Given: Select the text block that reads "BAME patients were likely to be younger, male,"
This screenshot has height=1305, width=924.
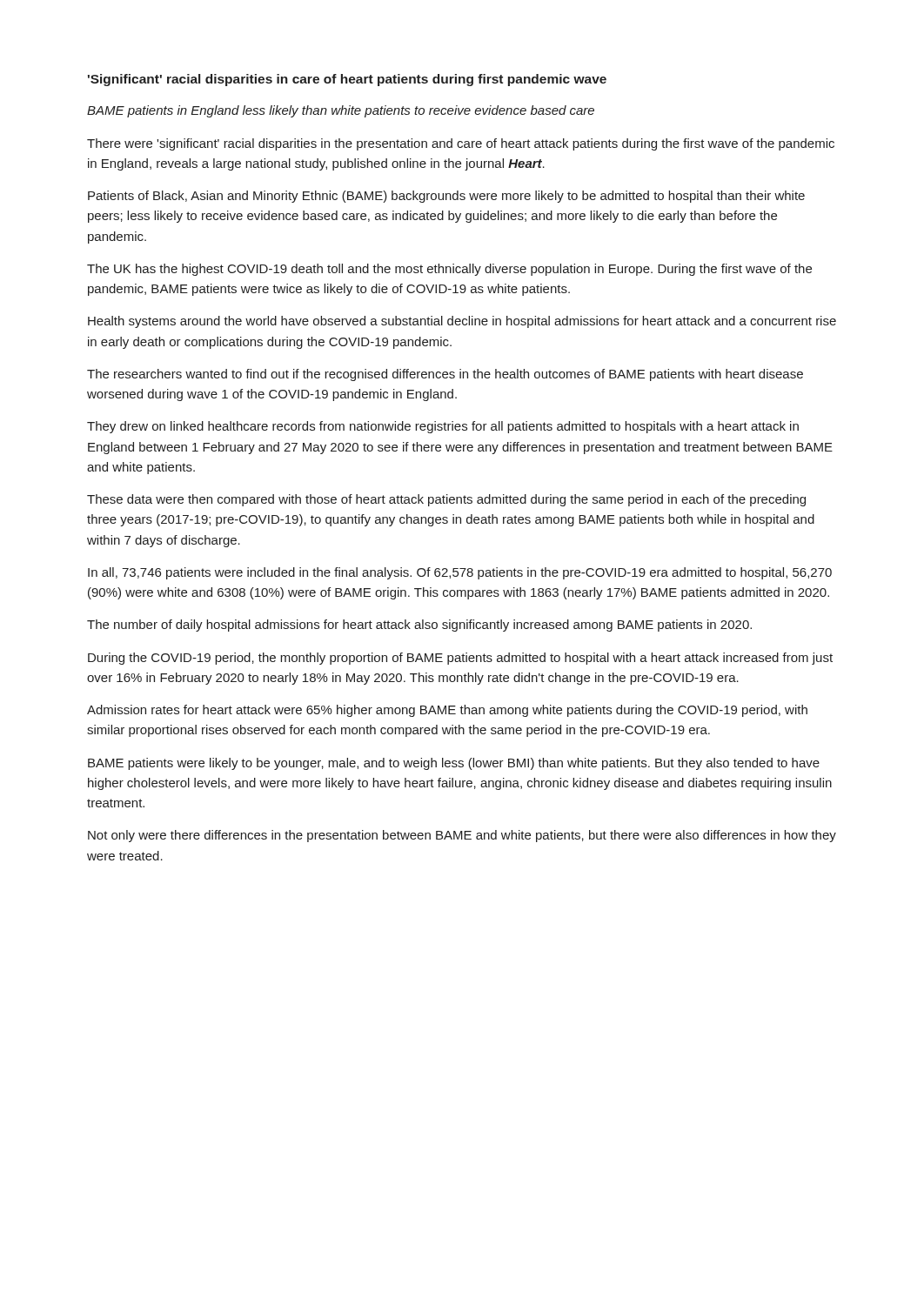Looking at the screenshot, I should click(460, 783).
